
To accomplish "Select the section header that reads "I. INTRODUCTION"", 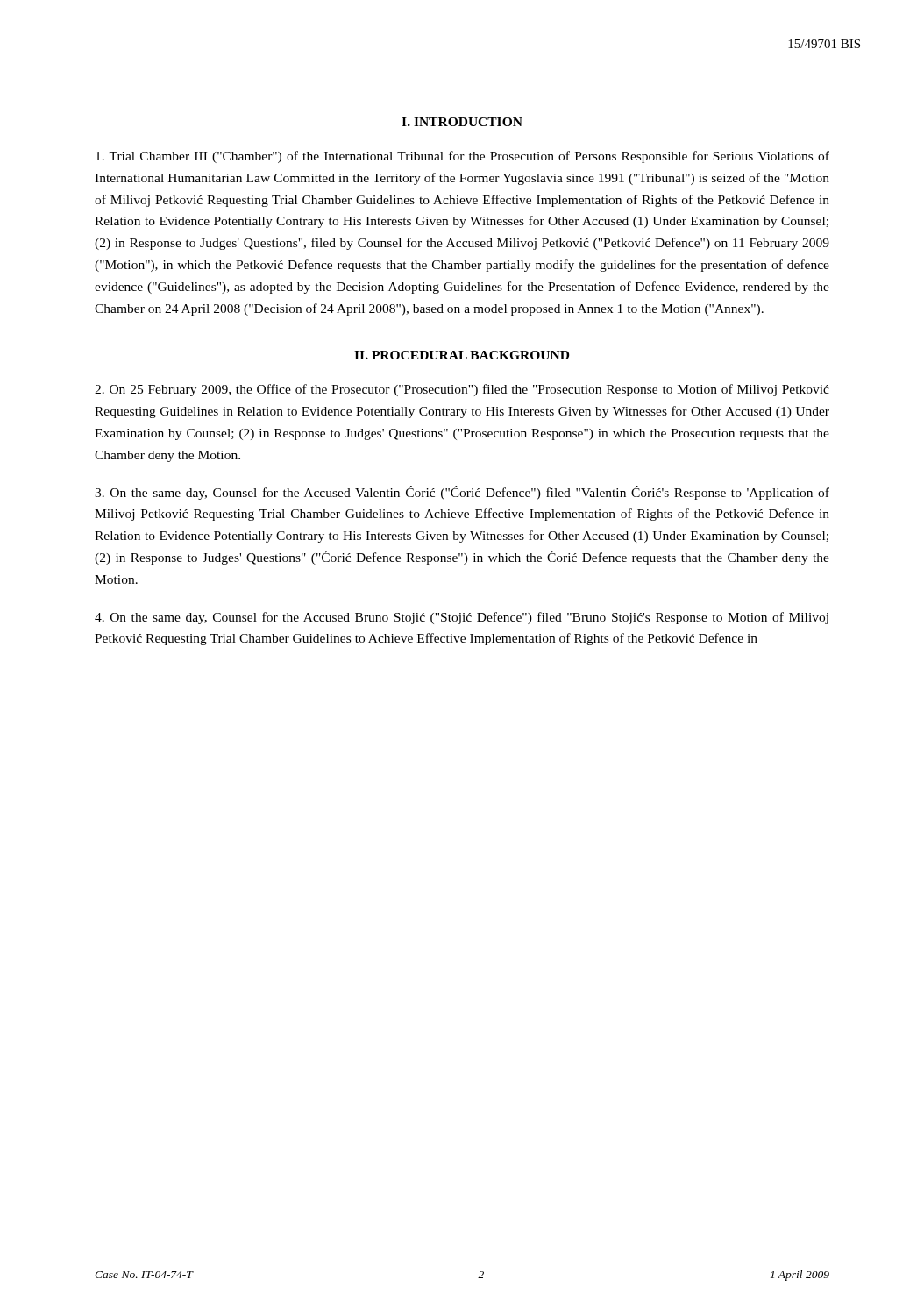I will (462, 121).
